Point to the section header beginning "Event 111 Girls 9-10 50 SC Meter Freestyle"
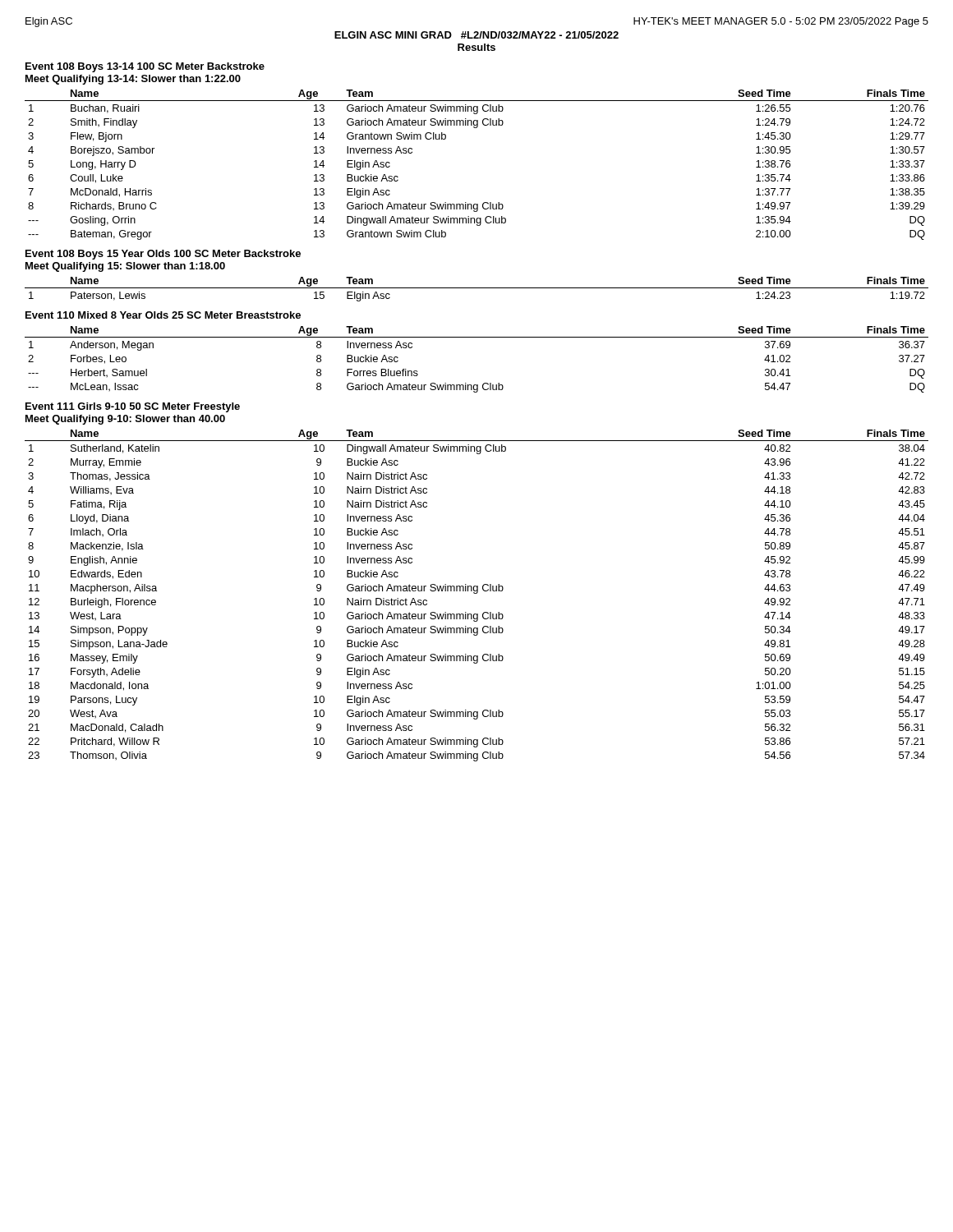This screenshot has width=953, height=1232. [x=132, y=412]
